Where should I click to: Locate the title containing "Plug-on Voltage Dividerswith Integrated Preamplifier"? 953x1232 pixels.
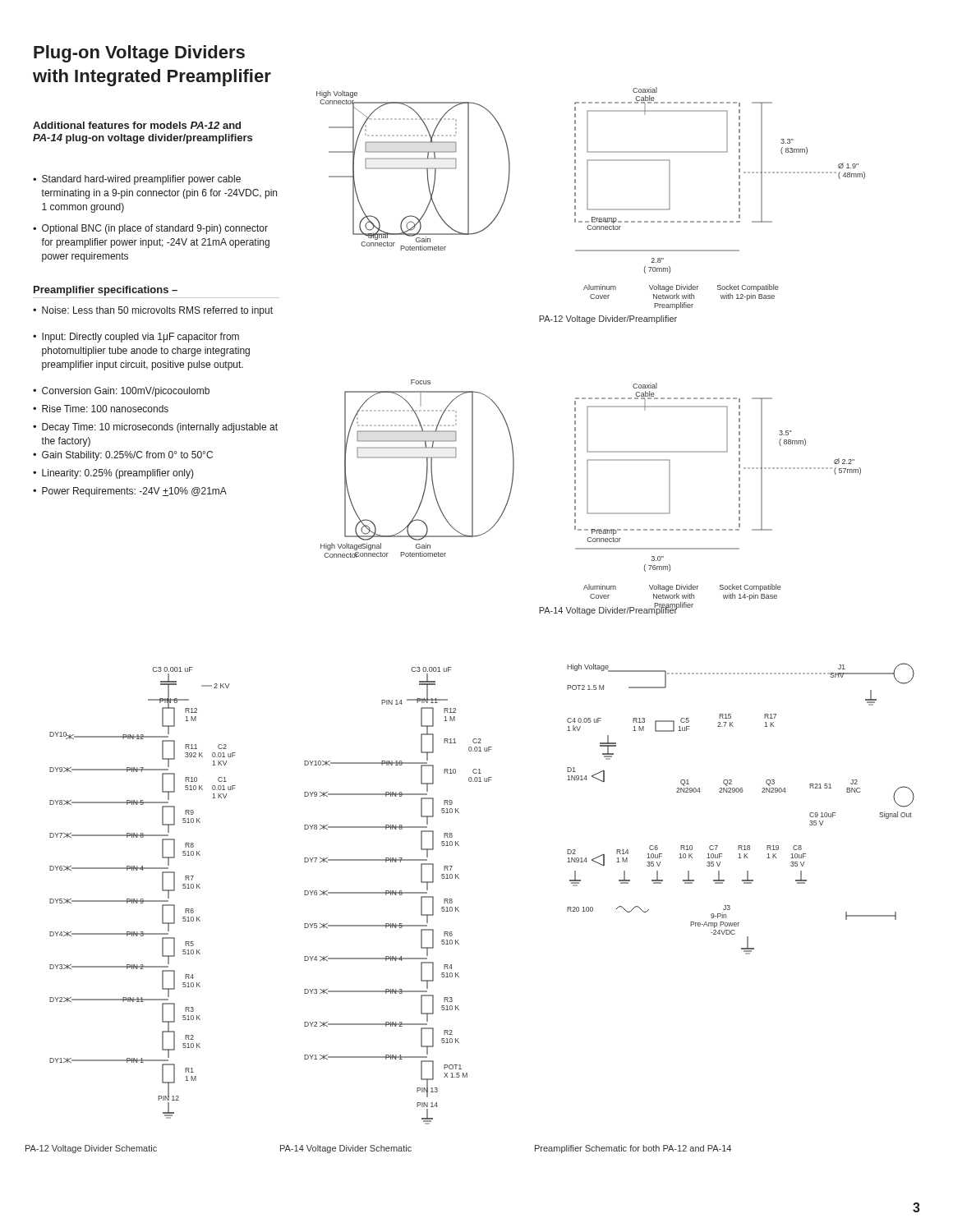(156, 65)
